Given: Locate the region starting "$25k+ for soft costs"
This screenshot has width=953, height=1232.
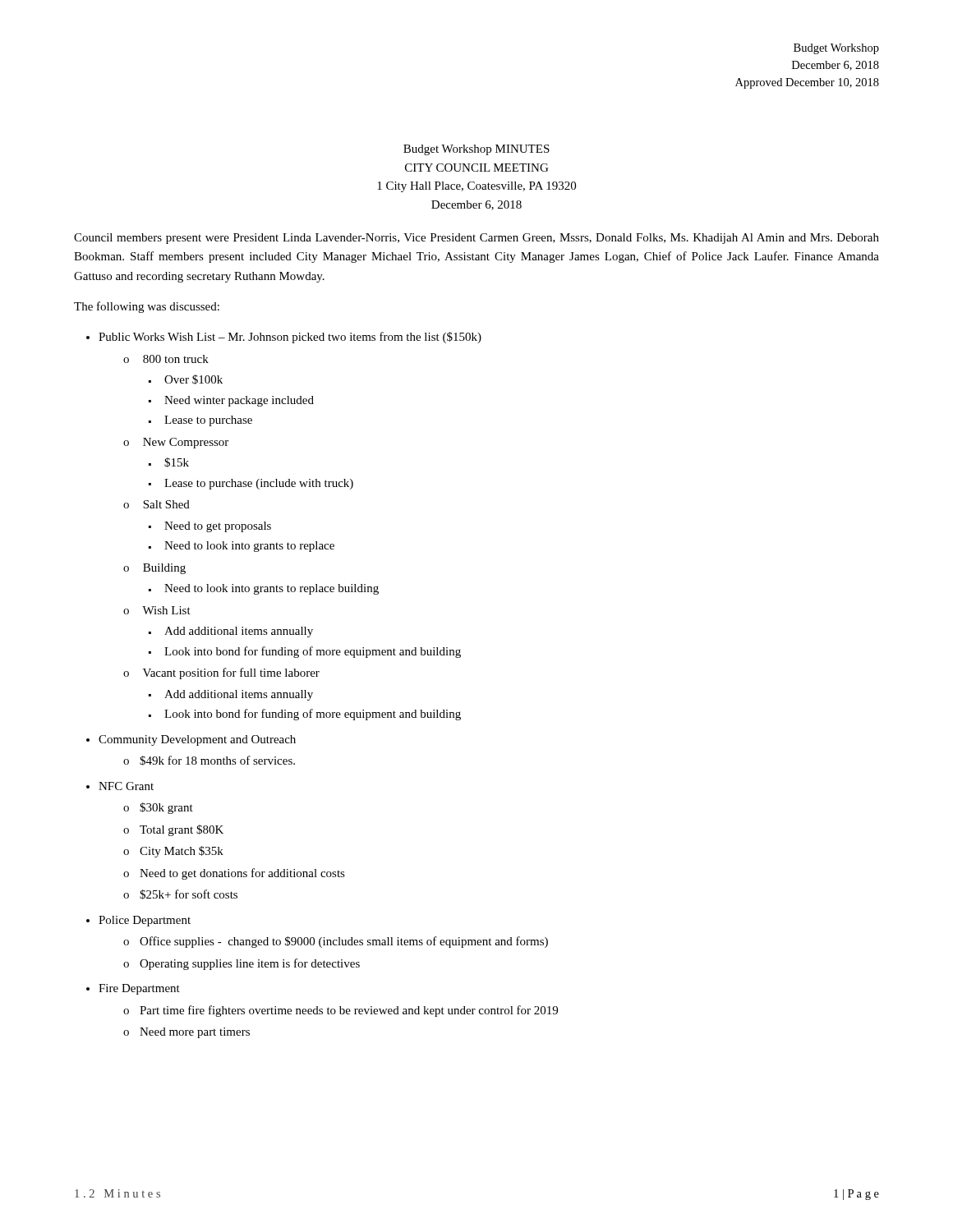Looking at the screenshot, I should click(189, 894).
